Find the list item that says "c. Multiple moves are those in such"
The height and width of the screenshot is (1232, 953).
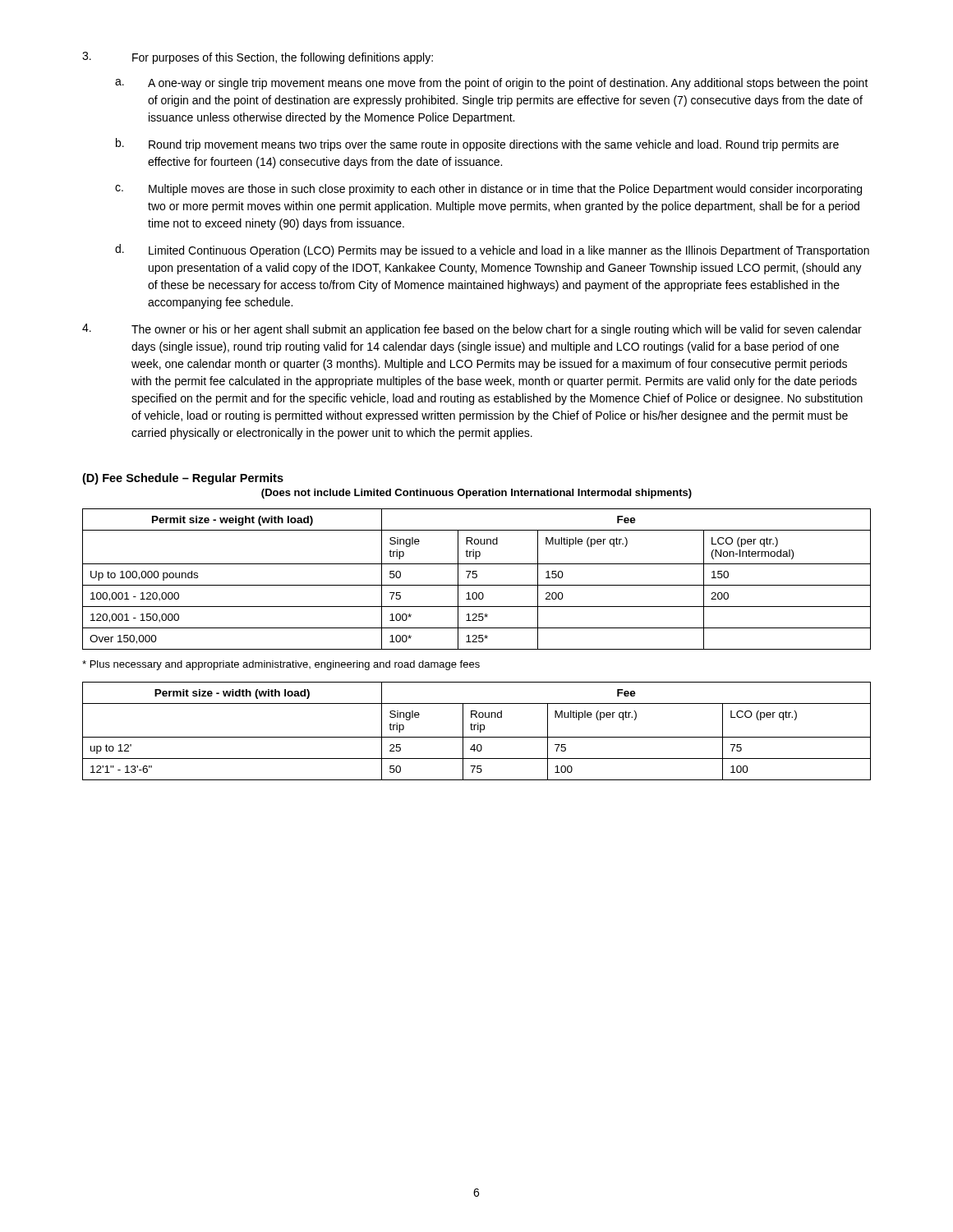pos(493,207)
